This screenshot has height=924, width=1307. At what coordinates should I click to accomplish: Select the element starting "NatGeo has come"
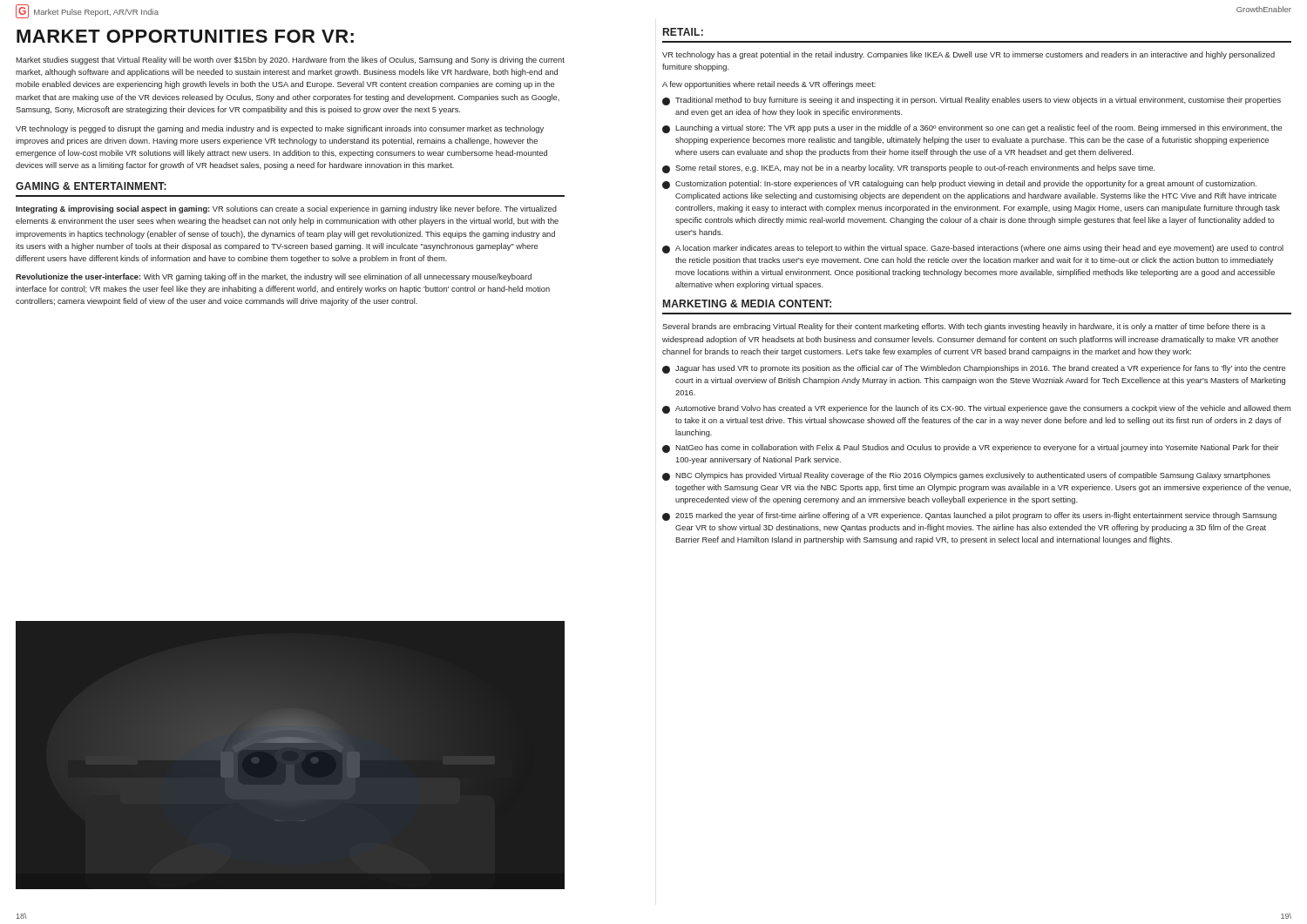click(x=977, y=455)
